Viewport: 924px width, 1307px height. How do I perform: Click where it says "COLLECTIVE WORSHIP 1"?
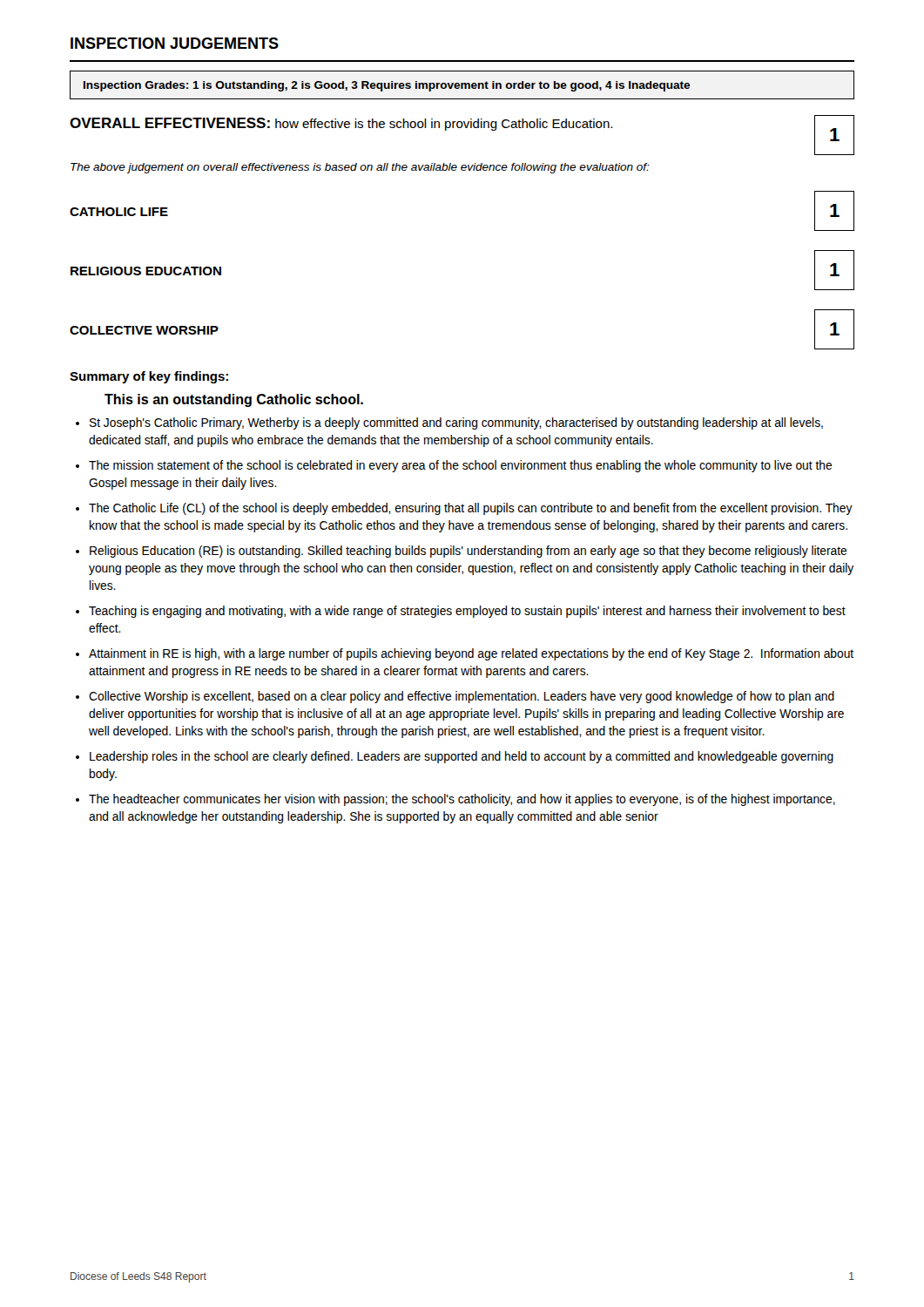[148, 330]
